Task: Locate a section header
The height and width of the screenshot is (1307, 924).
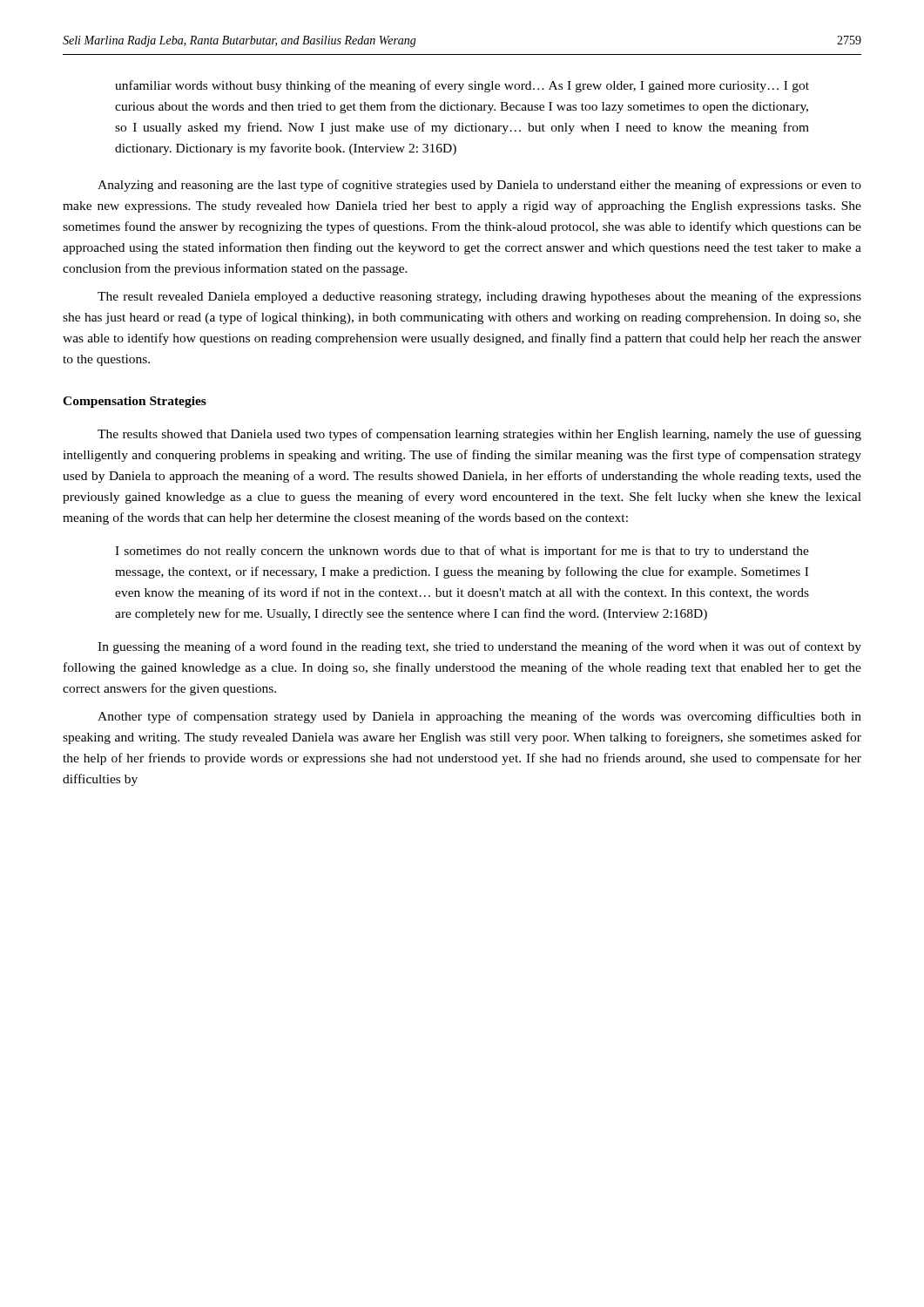Action: (135, 401)
